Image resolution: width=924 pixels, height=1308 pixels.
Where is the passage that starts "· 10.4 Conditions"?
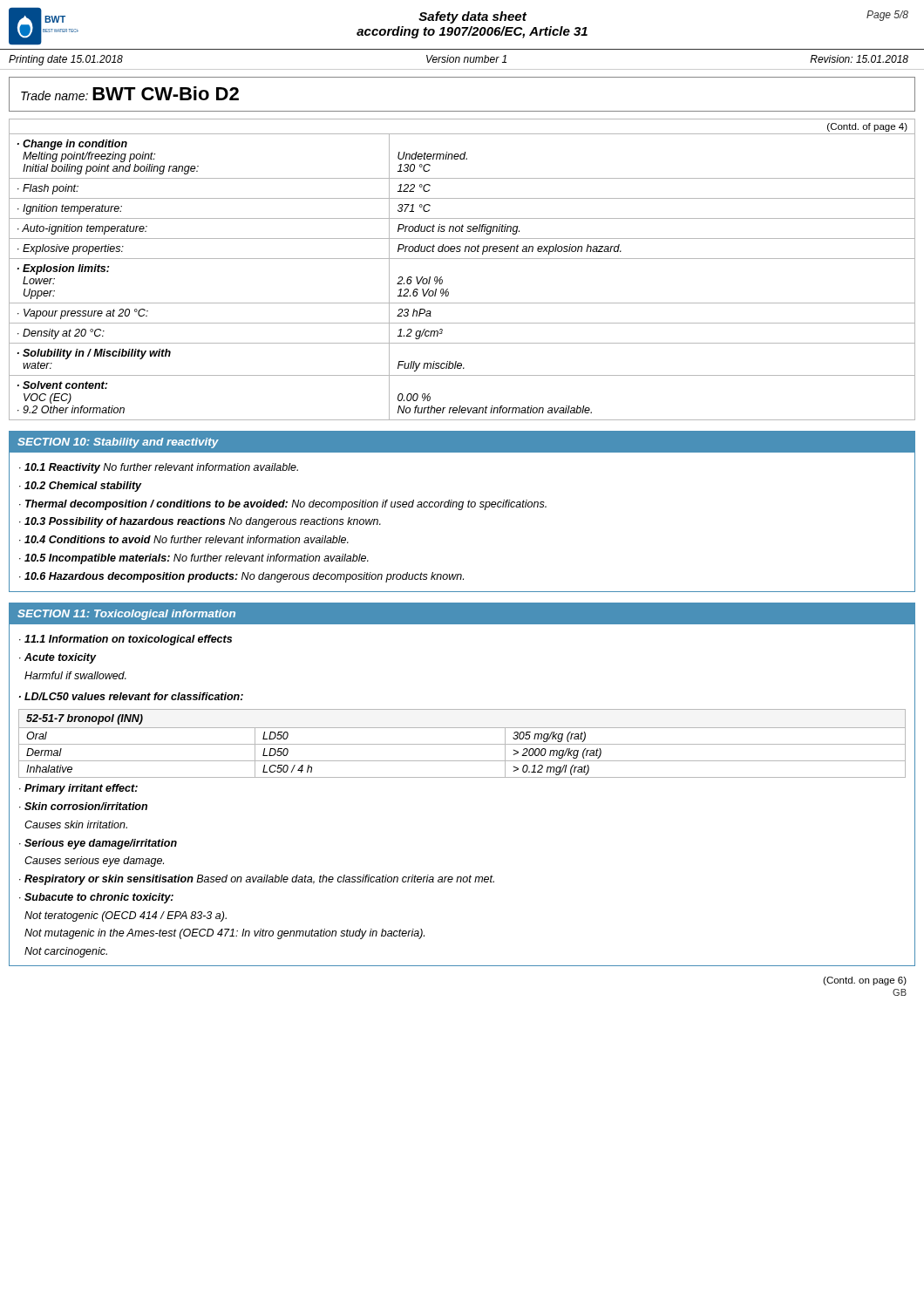point(184,540)
